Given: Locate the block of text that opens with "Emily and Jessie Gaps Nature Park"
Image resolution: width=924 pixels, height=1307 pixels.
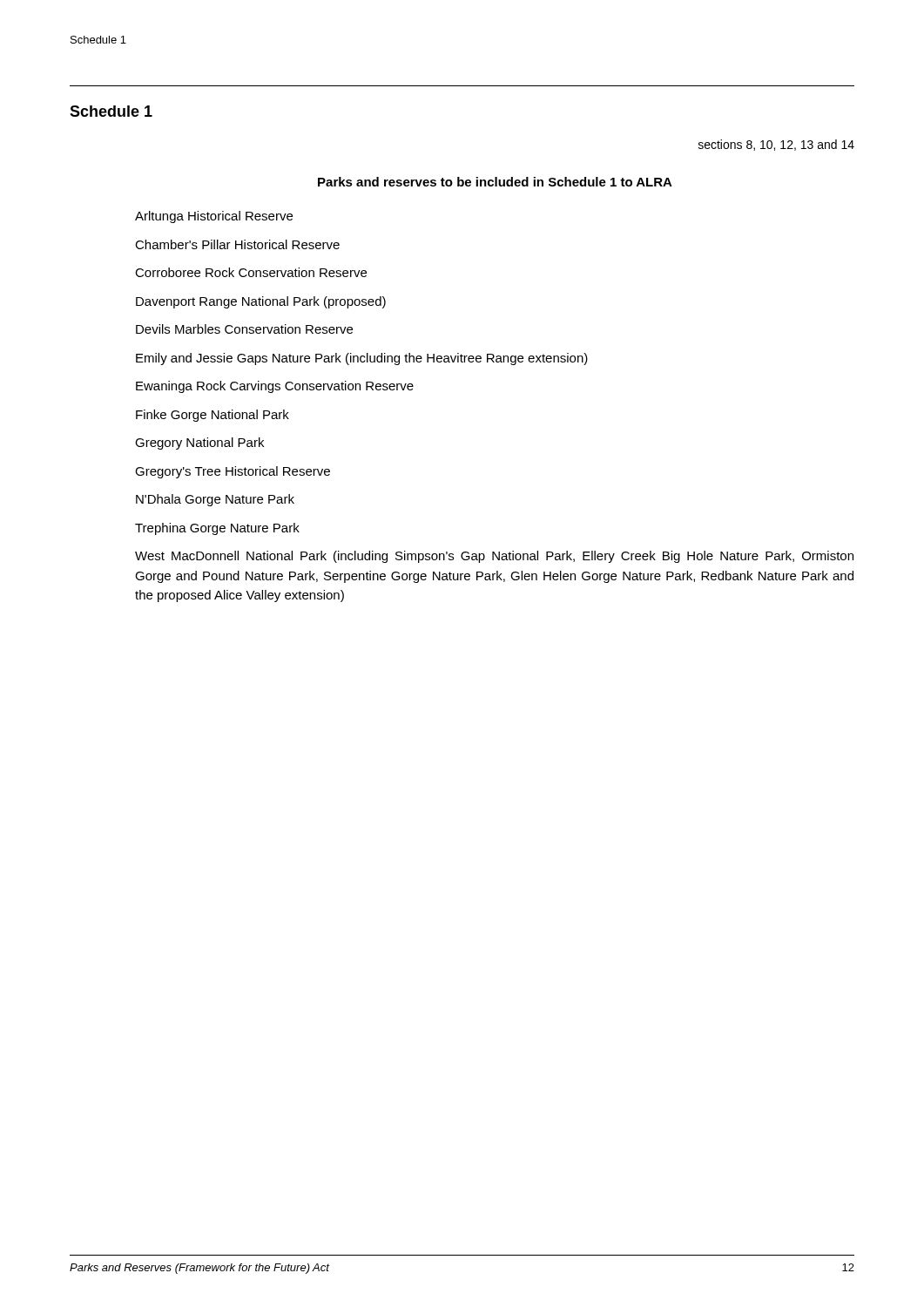Looking at the screenshot, I should (x=362, y=357).
